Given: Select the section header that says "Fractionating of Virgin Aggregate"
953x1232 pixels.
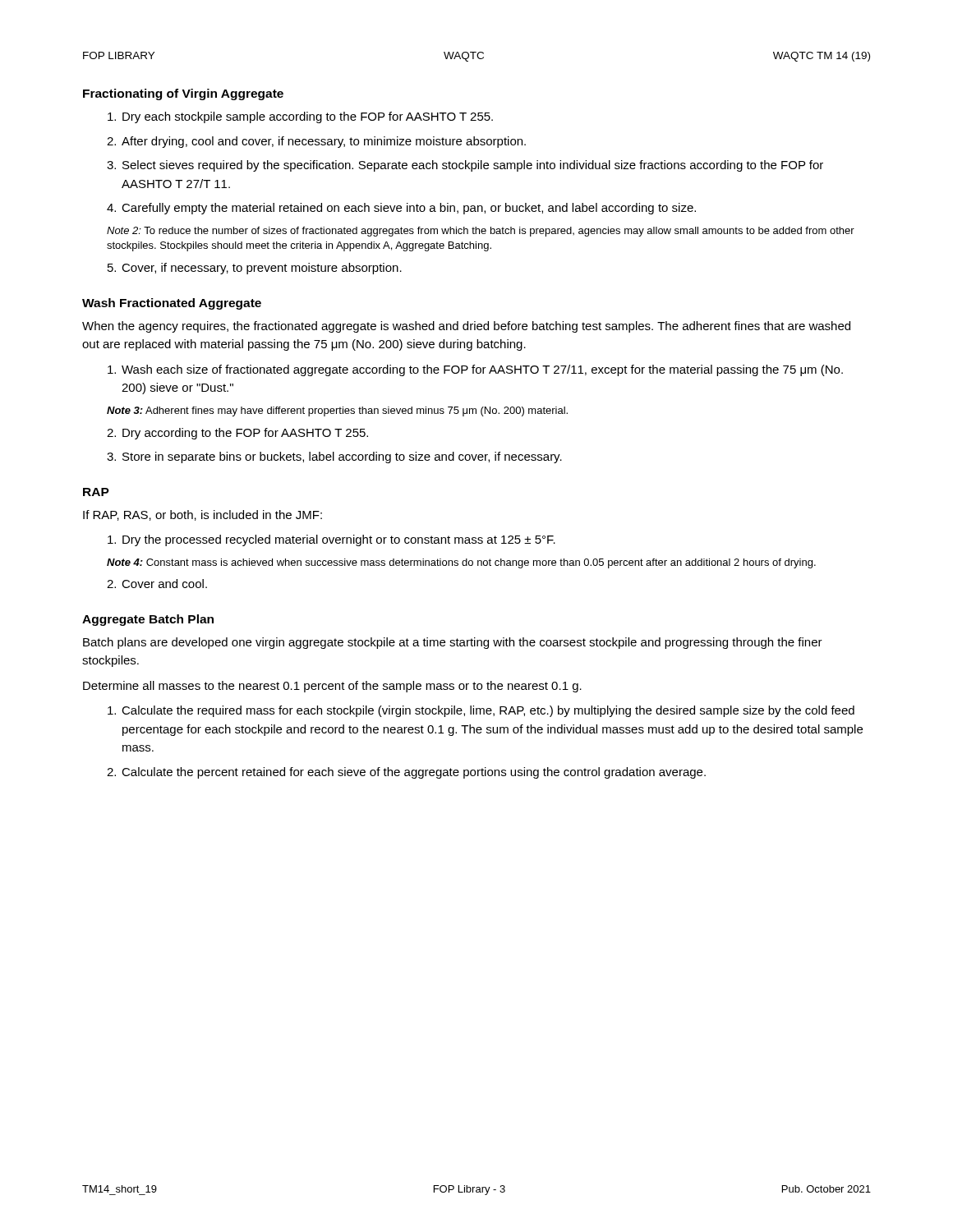Looking at the screenshot, I should 183,93.
